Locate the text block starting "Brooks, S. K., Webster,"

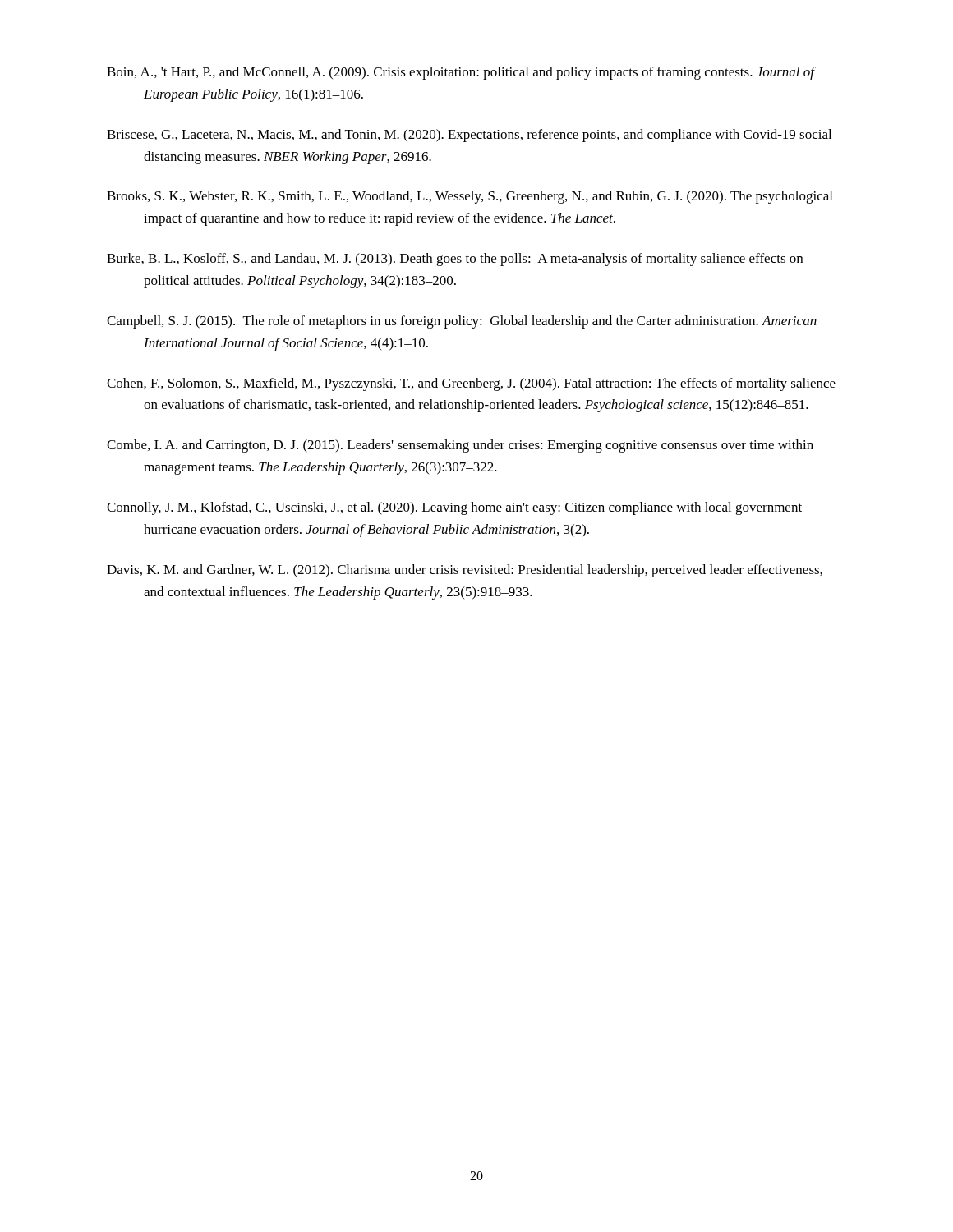click(470, 207)
